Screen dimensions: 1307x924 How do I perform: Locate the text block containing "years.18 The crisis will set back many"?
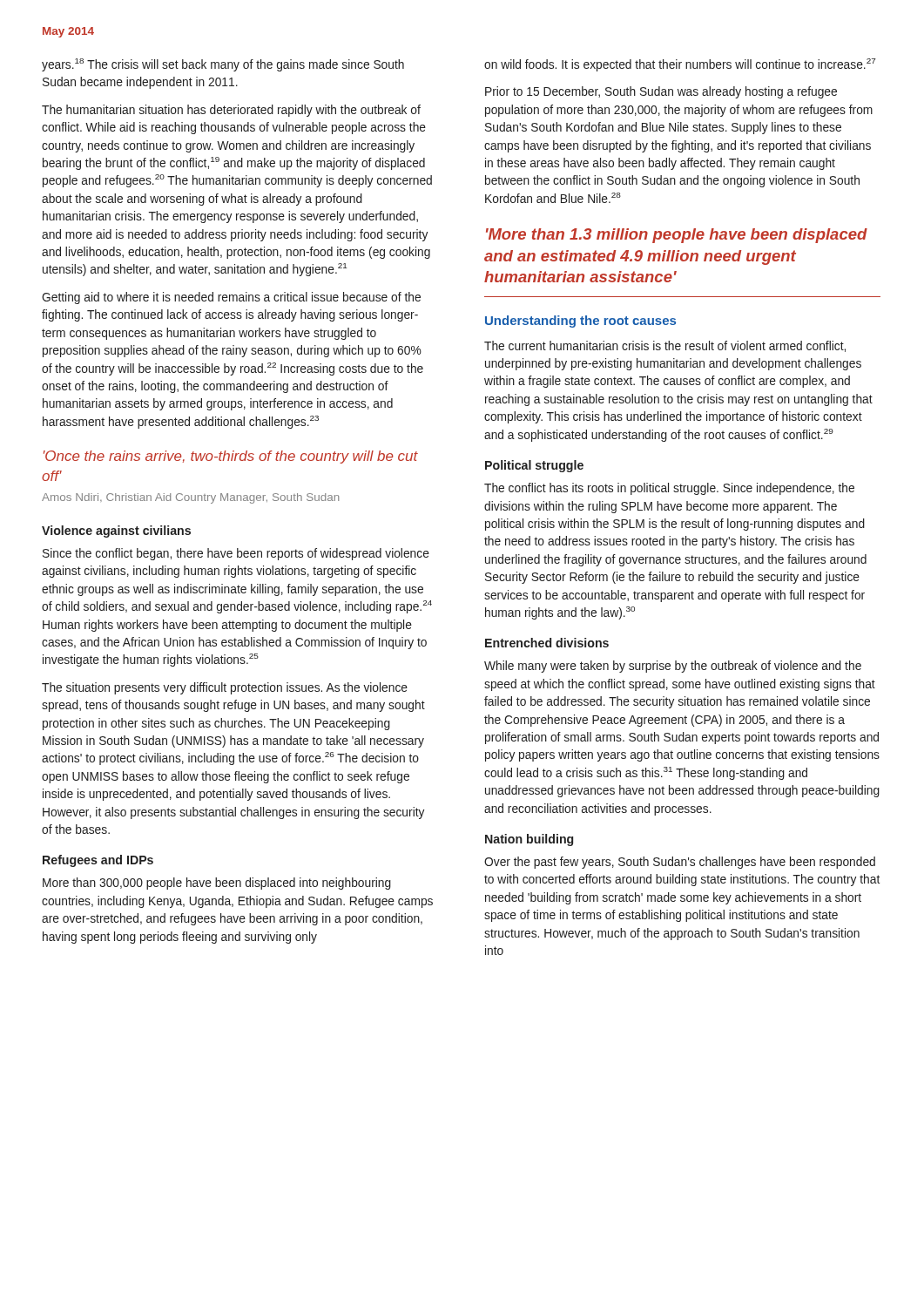point(238,74)
